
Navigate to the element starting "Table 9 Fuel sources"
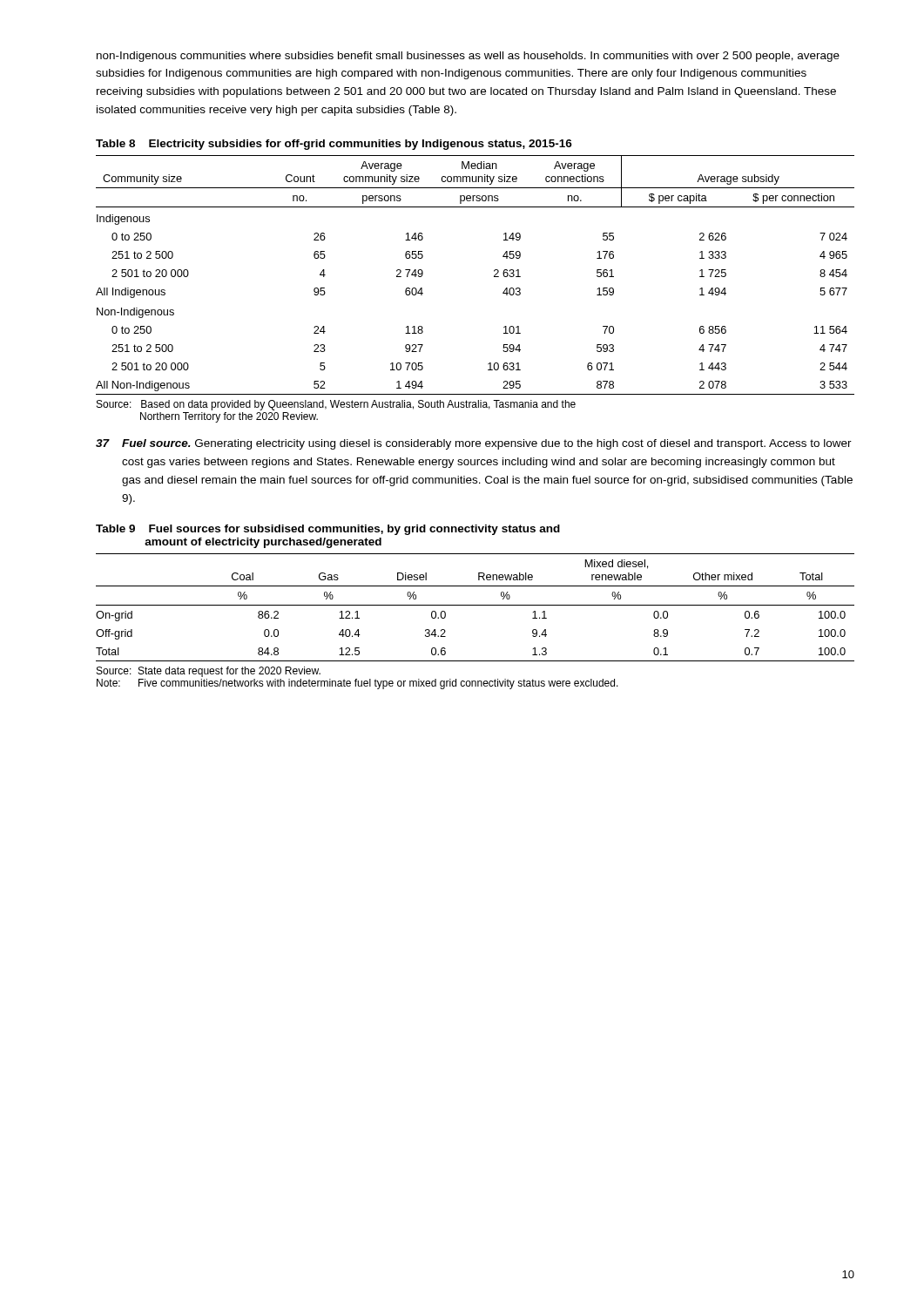pos(475,535)
